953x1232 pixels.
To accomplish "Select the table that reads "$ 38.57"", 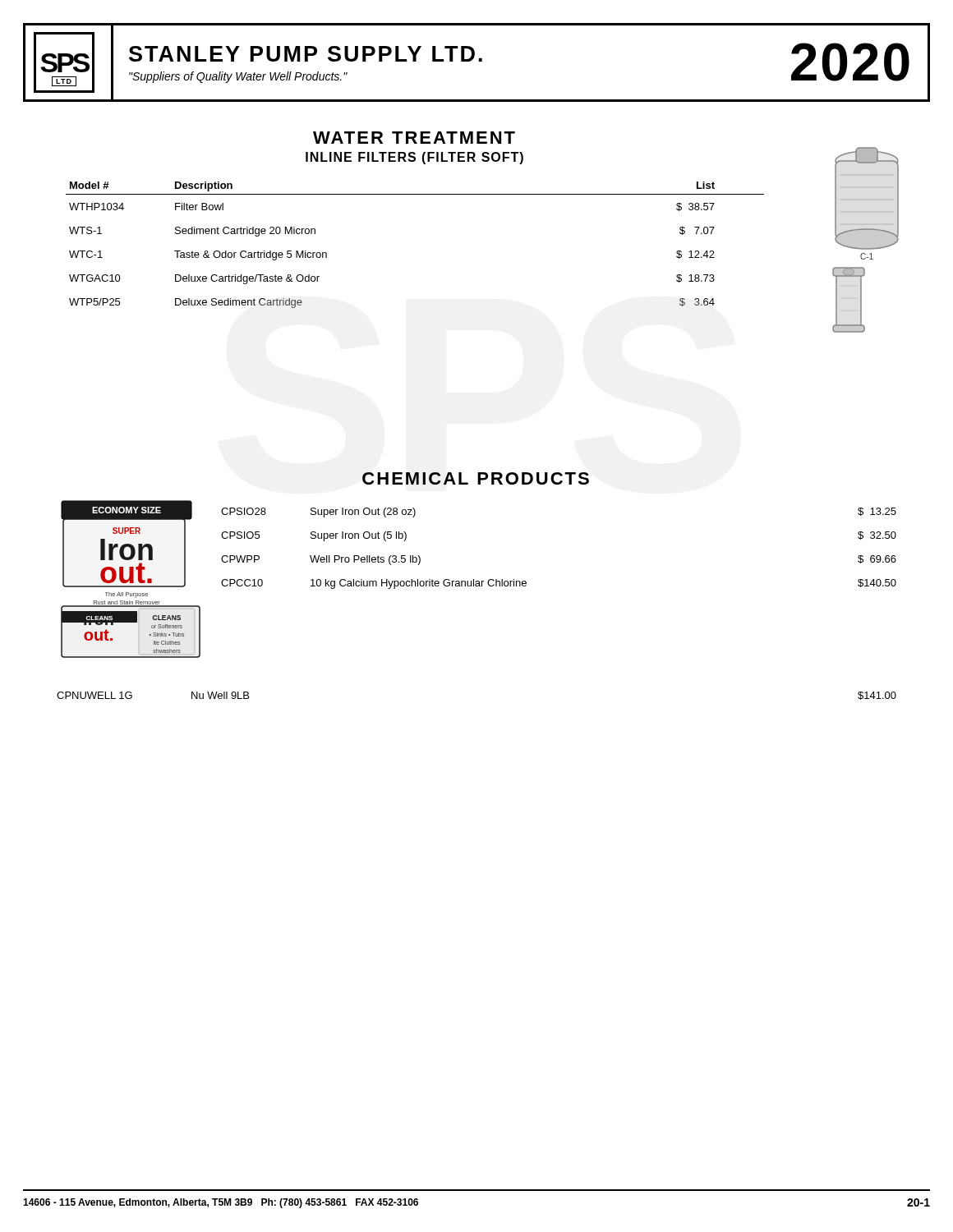I will pos(415,245).
